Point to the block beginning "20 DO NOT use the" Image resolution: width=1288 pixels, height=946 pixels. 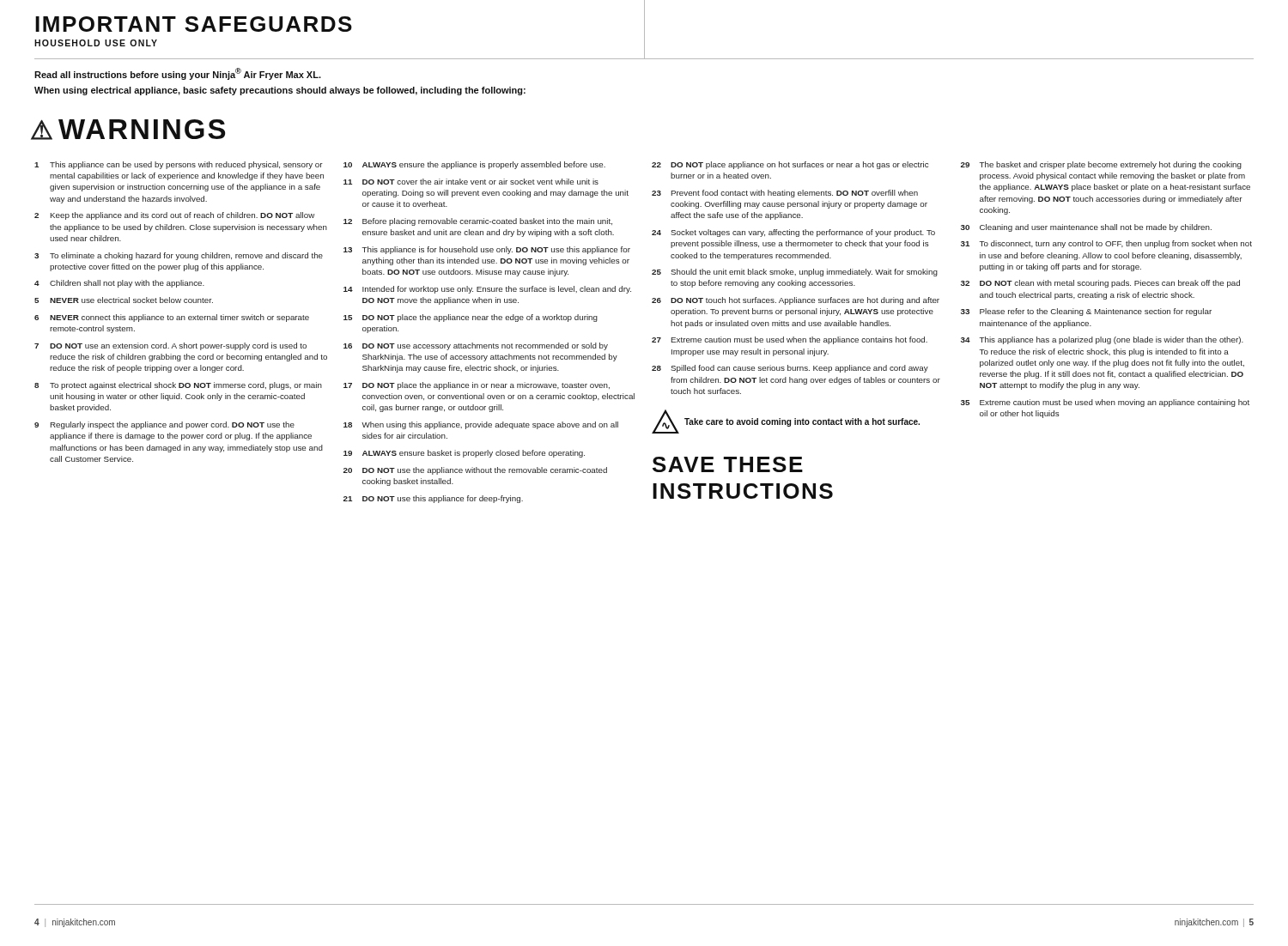490,476
